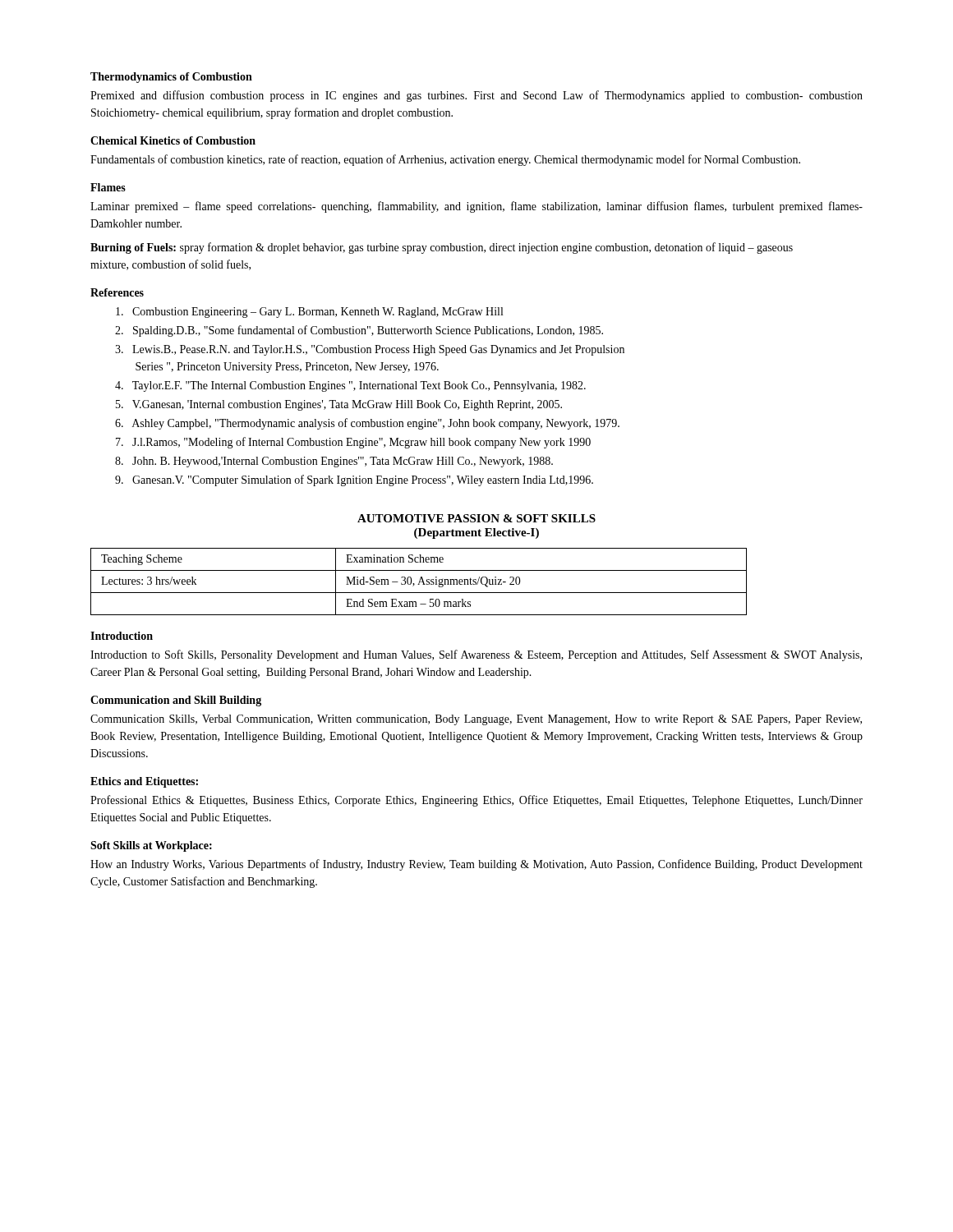Find the section header with the text "Communication and Skill Building"
Viewport: 953px width, 1232px height.
pyautogui.click(x=176, y=700)
